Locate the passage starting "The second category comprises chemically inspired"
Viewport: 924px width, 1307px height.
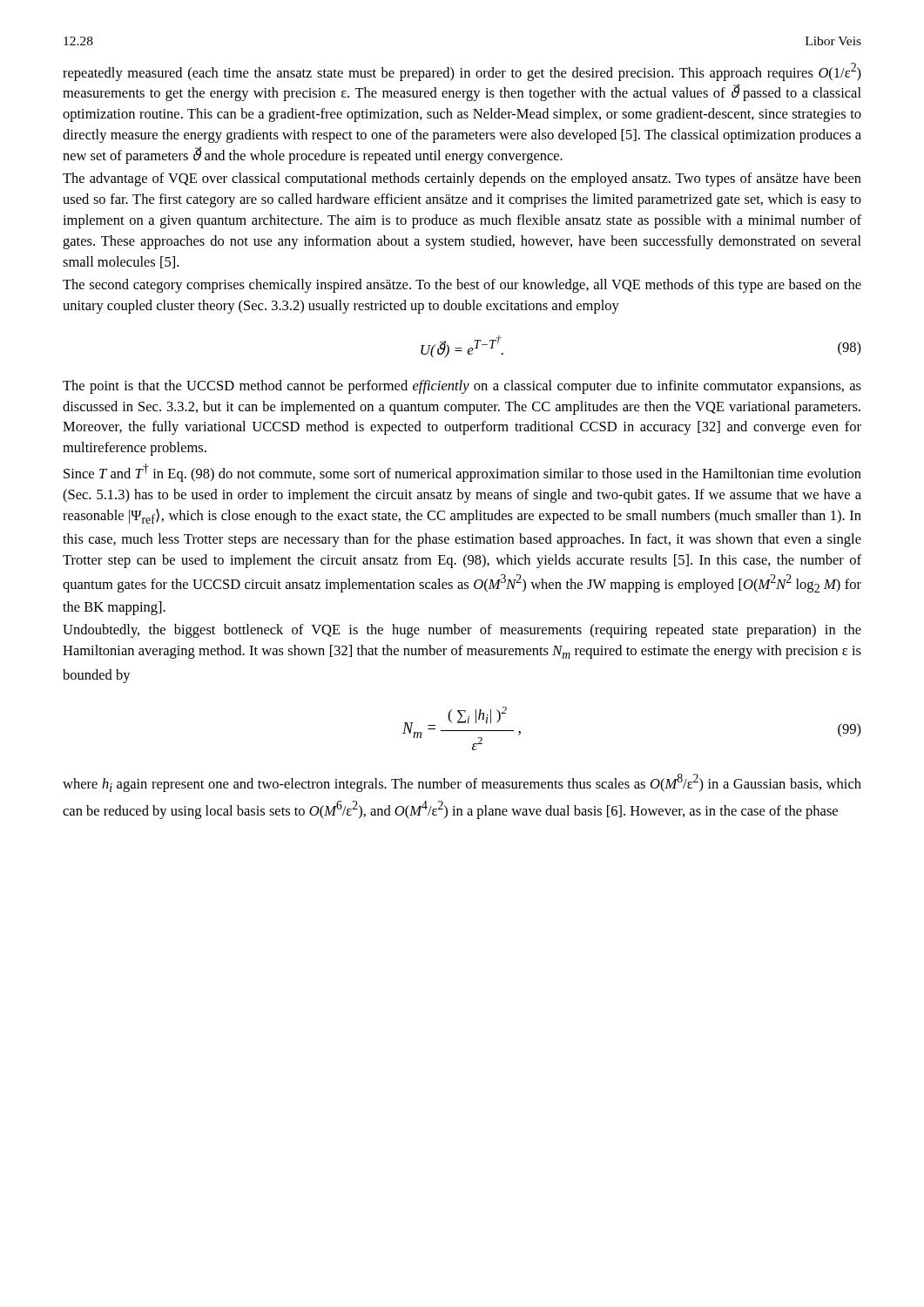[x=462, y=295]
